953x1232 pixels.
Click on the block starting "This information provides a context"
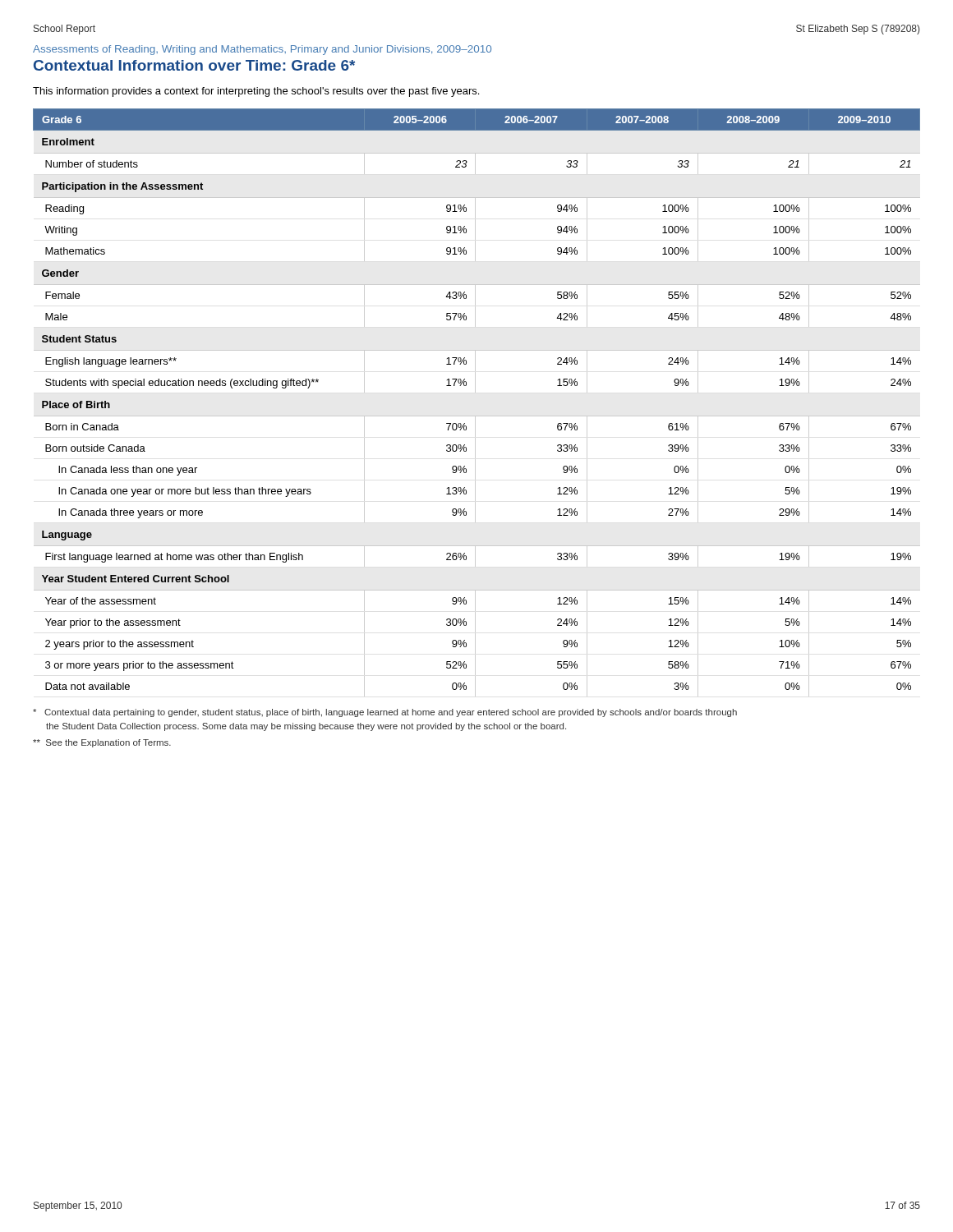(x=256, y=91)
